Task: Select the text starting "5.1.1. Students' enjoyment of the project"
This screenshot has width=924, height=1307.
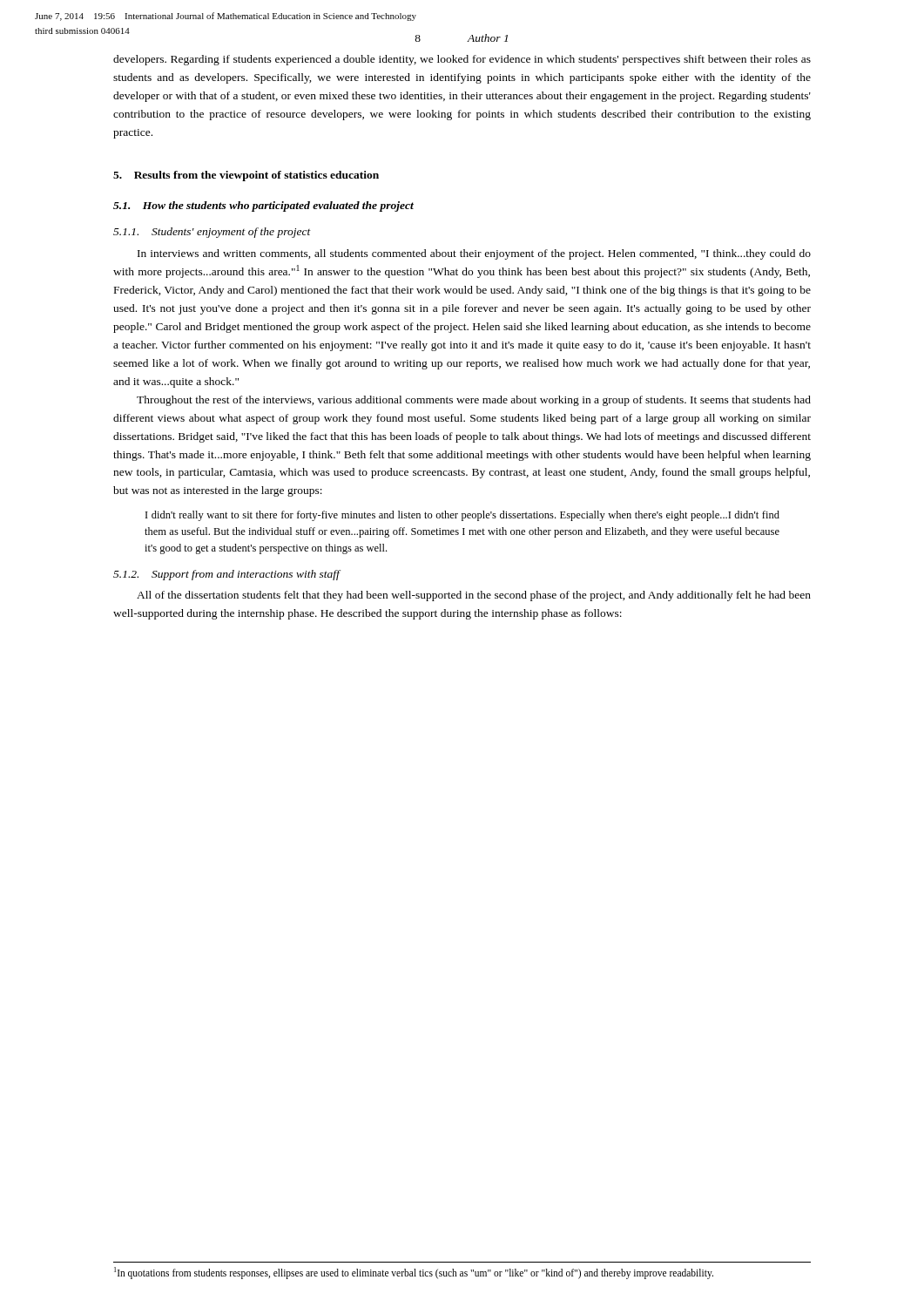Action: (212, 232)
